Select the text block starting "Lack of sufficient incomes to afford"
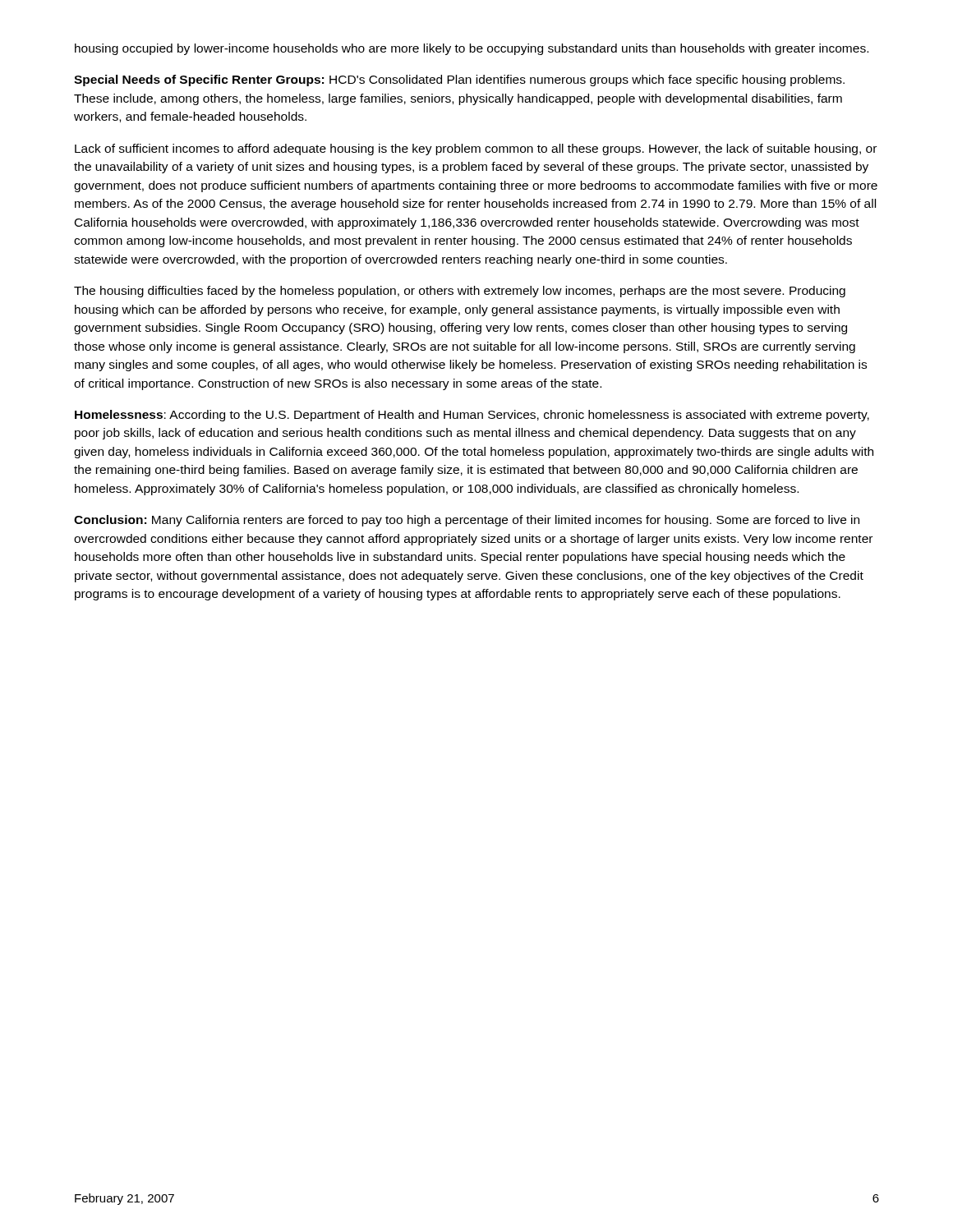Image resolution: width=953 pixels, height=1232 pixels. tap(476, 204)
